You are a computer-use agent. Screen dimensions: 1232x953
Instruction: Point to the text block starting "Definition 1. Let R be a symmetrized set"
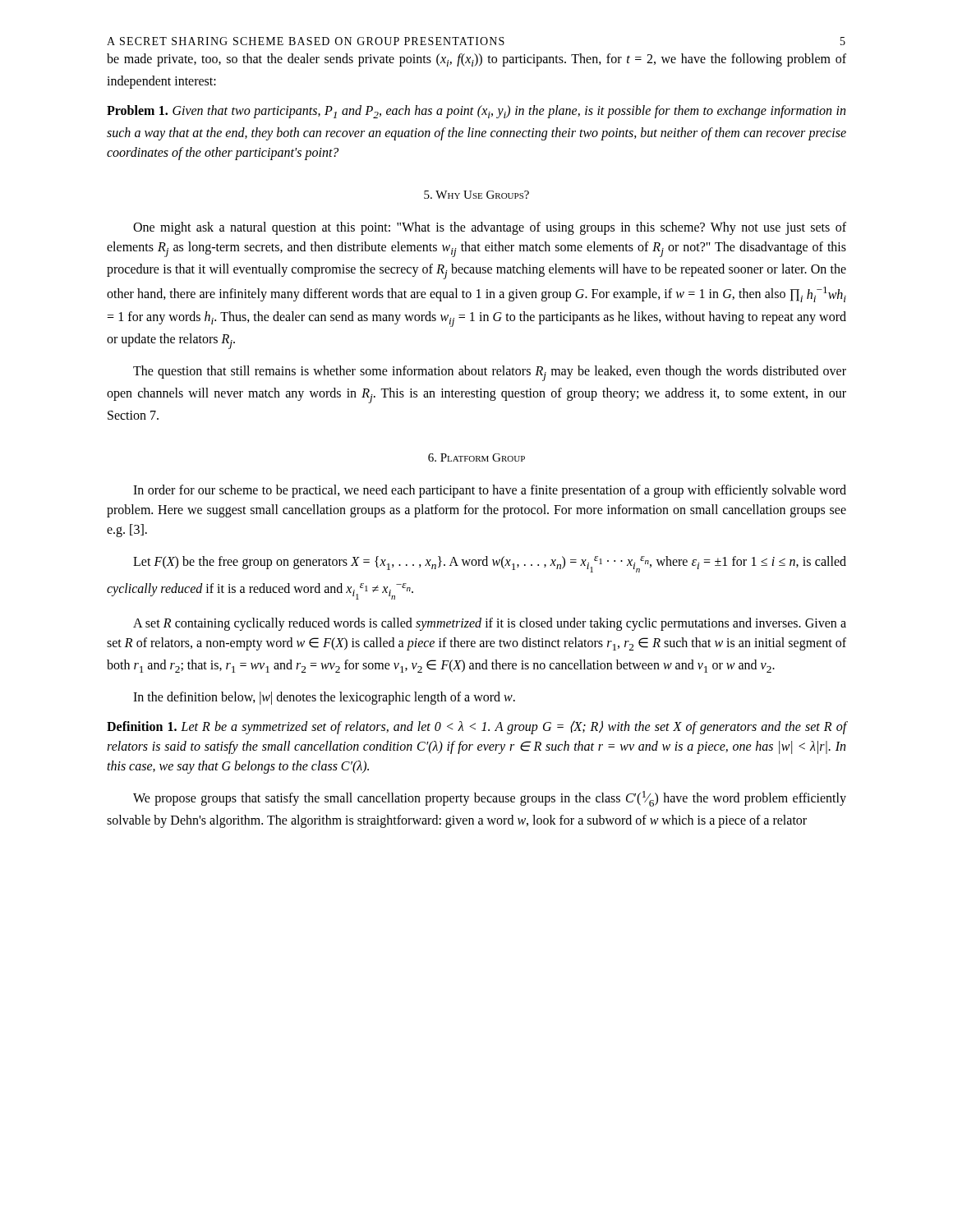(476, 746)
